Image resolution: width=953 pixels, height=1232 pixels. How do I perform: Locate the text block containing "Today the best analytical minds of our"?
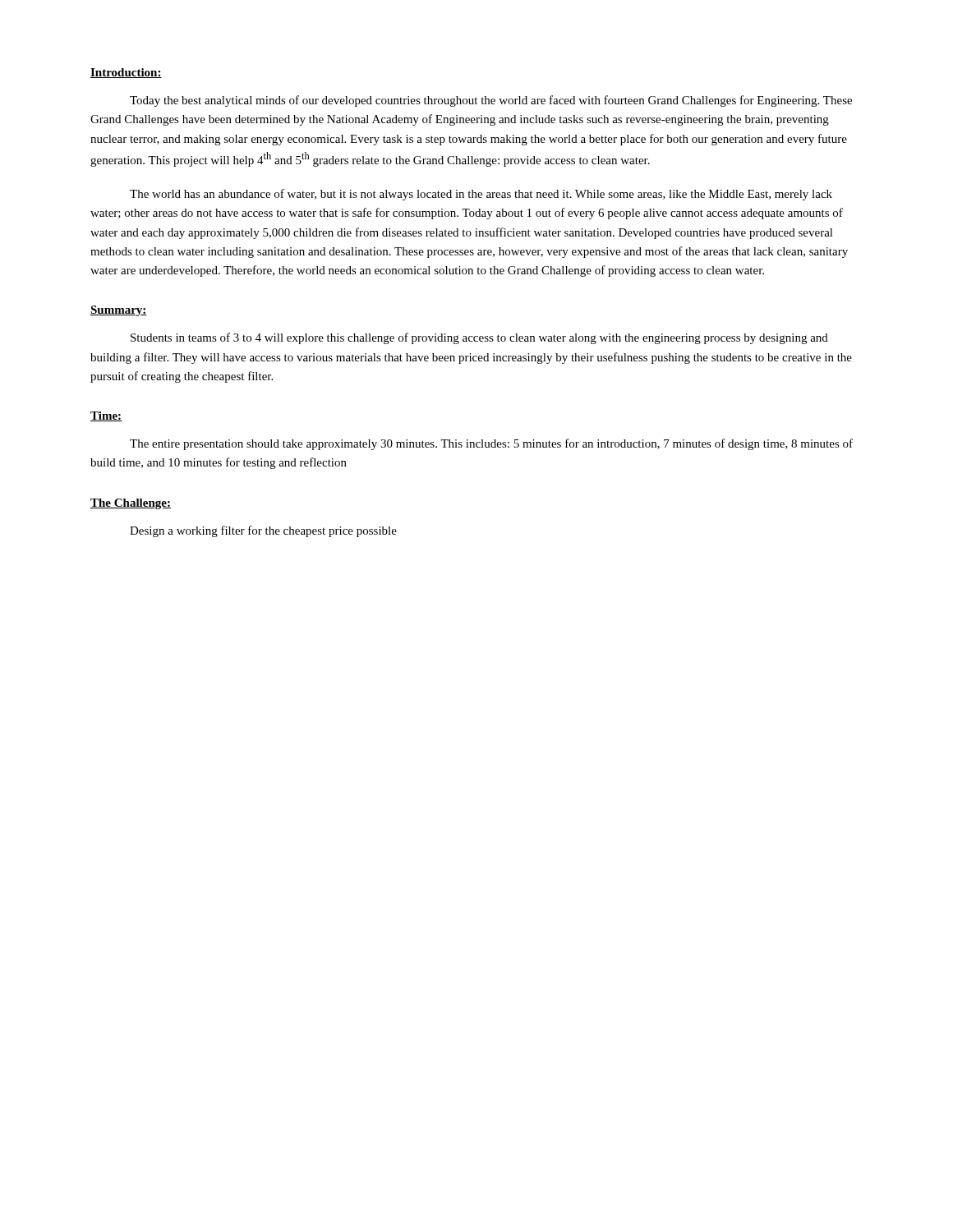tap(476, 131)
